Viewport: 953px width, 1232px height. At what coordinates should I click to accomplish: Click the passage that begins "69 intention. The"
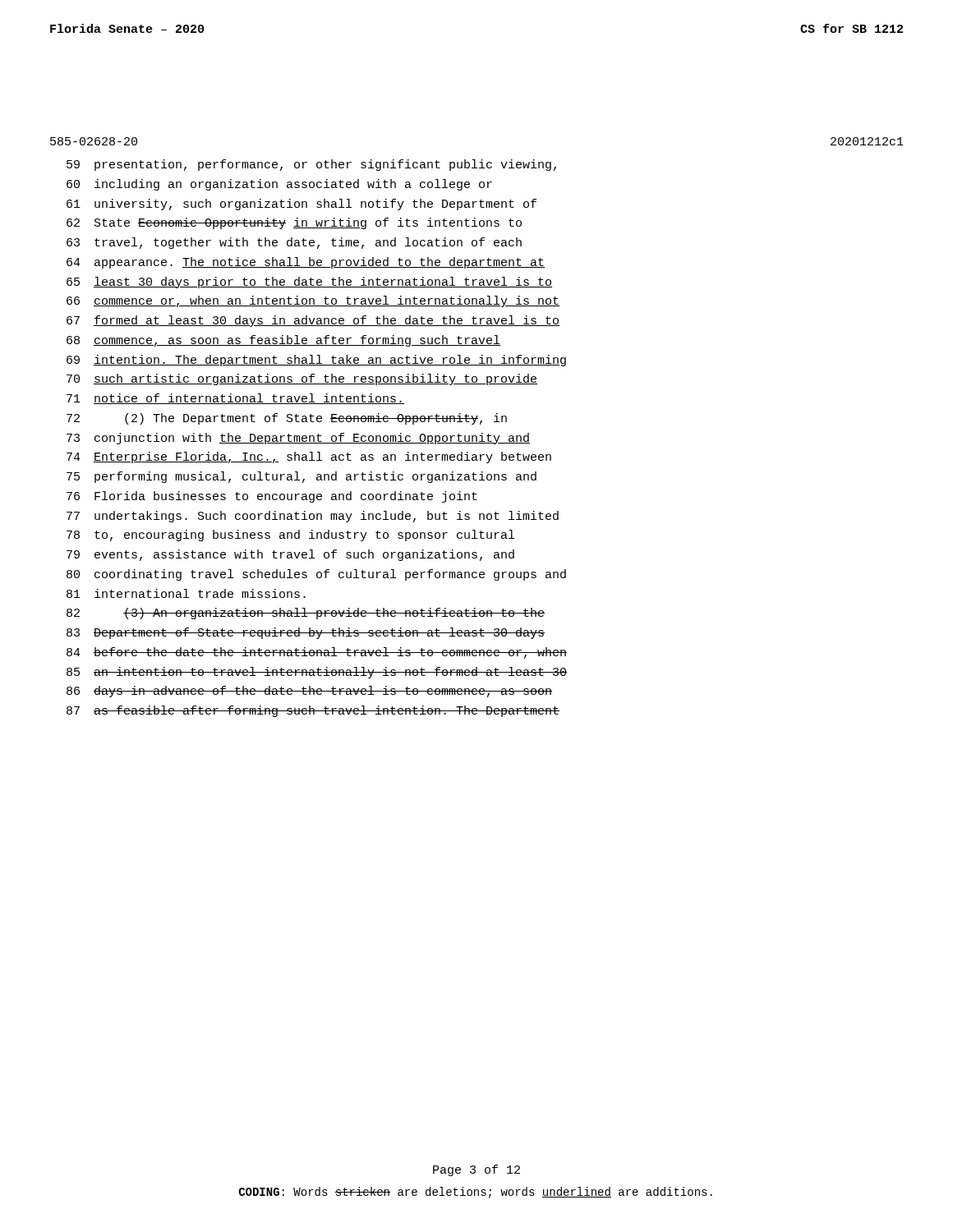[476, 361]
